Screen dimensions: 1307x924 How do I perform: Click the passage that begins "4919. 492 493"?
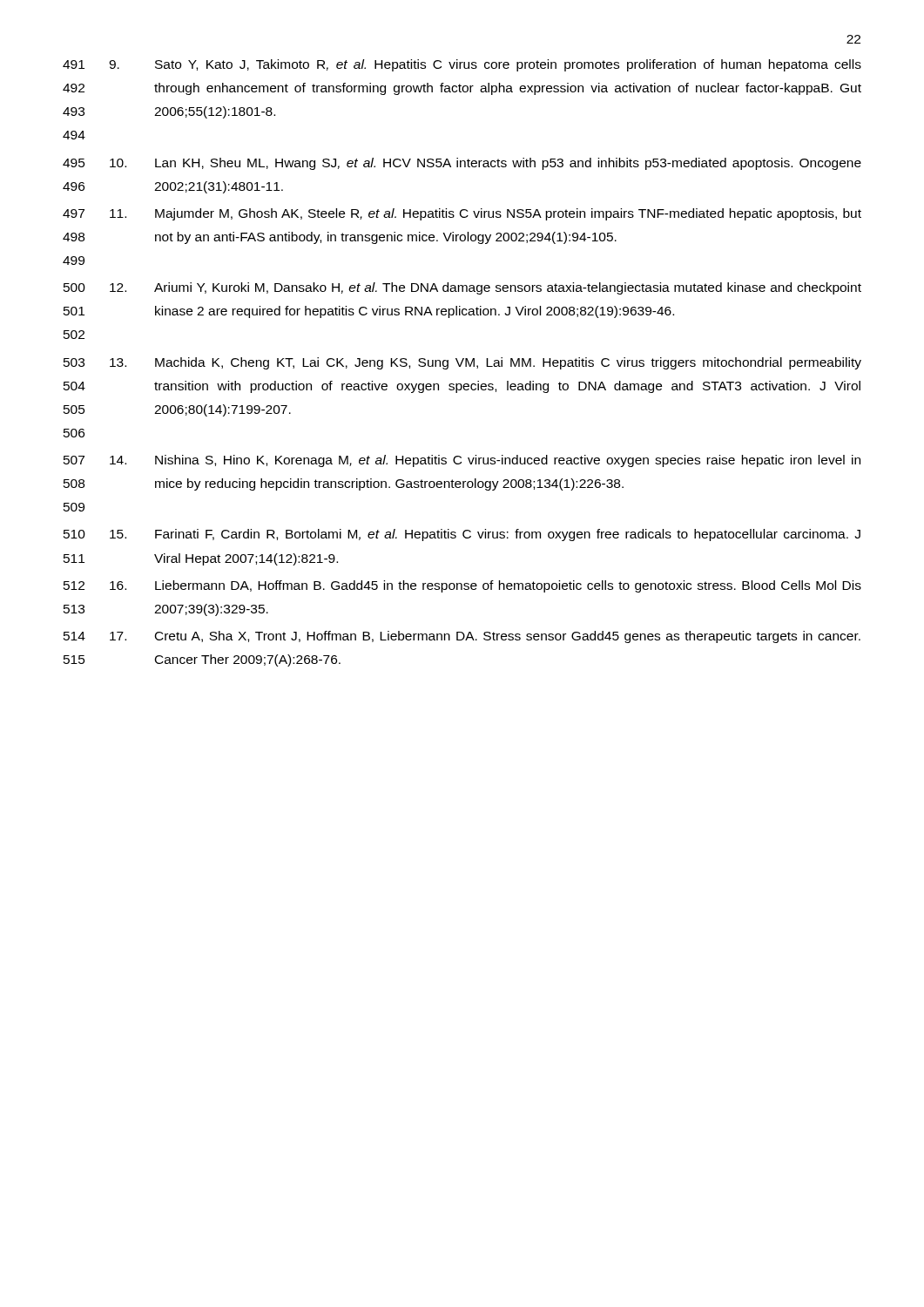(x=462, y=100)
